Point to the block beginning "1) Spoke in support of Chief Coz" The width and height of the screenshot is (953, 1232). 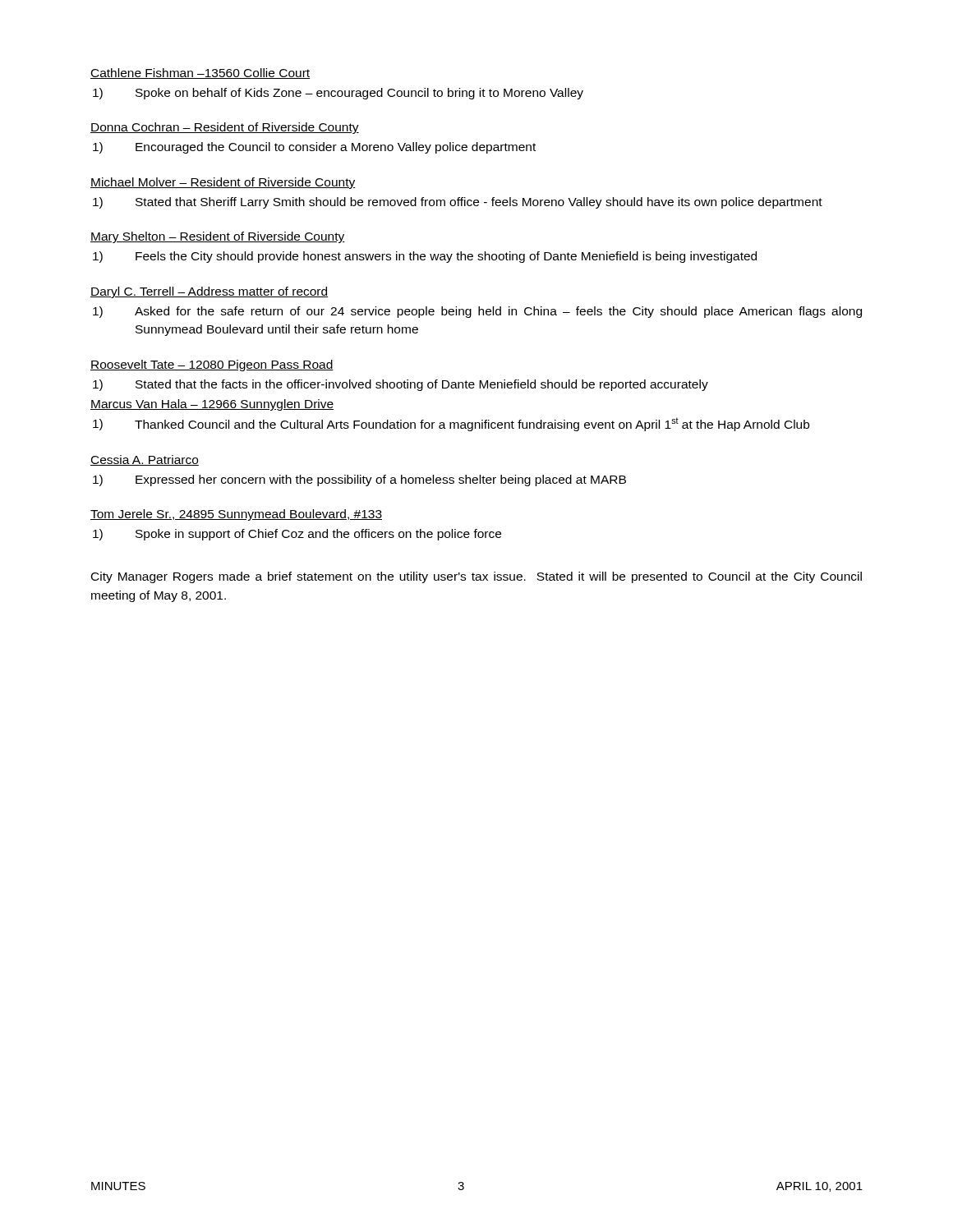476,534
